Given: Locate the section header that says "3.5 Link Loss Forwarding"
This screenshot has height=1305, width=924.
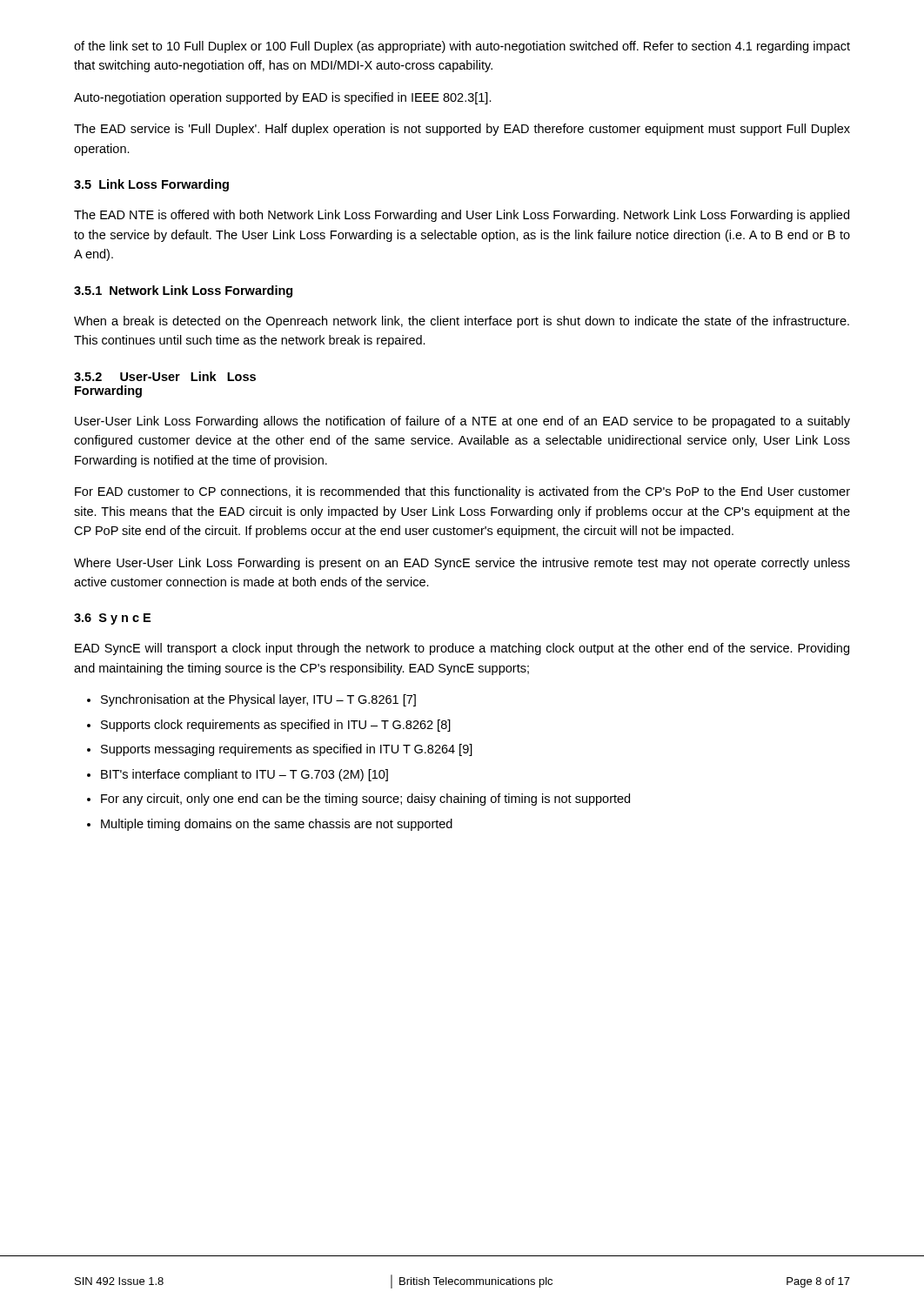Looking at the screenshot, I should point(152,185).
